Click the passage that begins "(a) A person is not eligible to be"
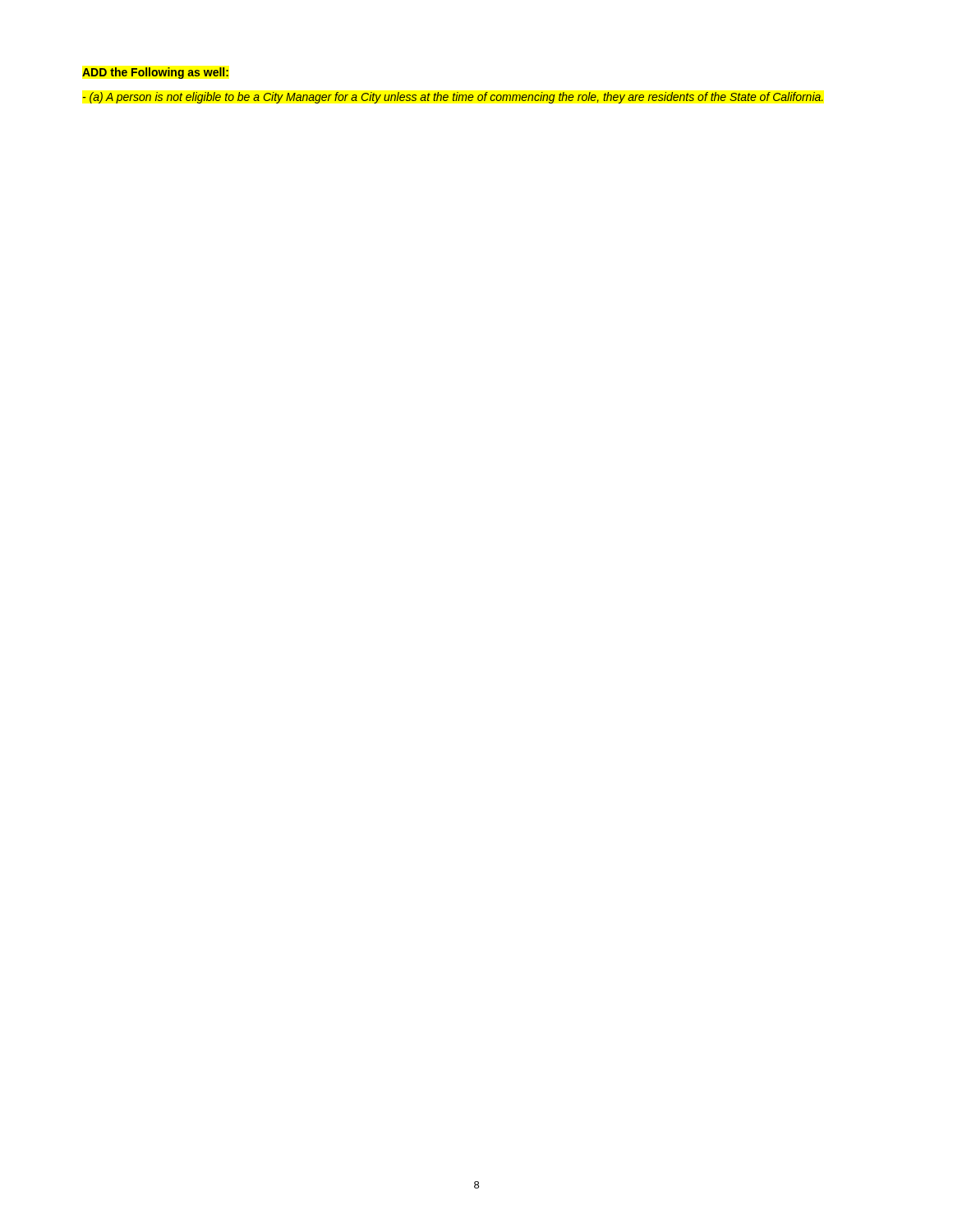This screenshot has width=953, height=1232. point(453,97)
